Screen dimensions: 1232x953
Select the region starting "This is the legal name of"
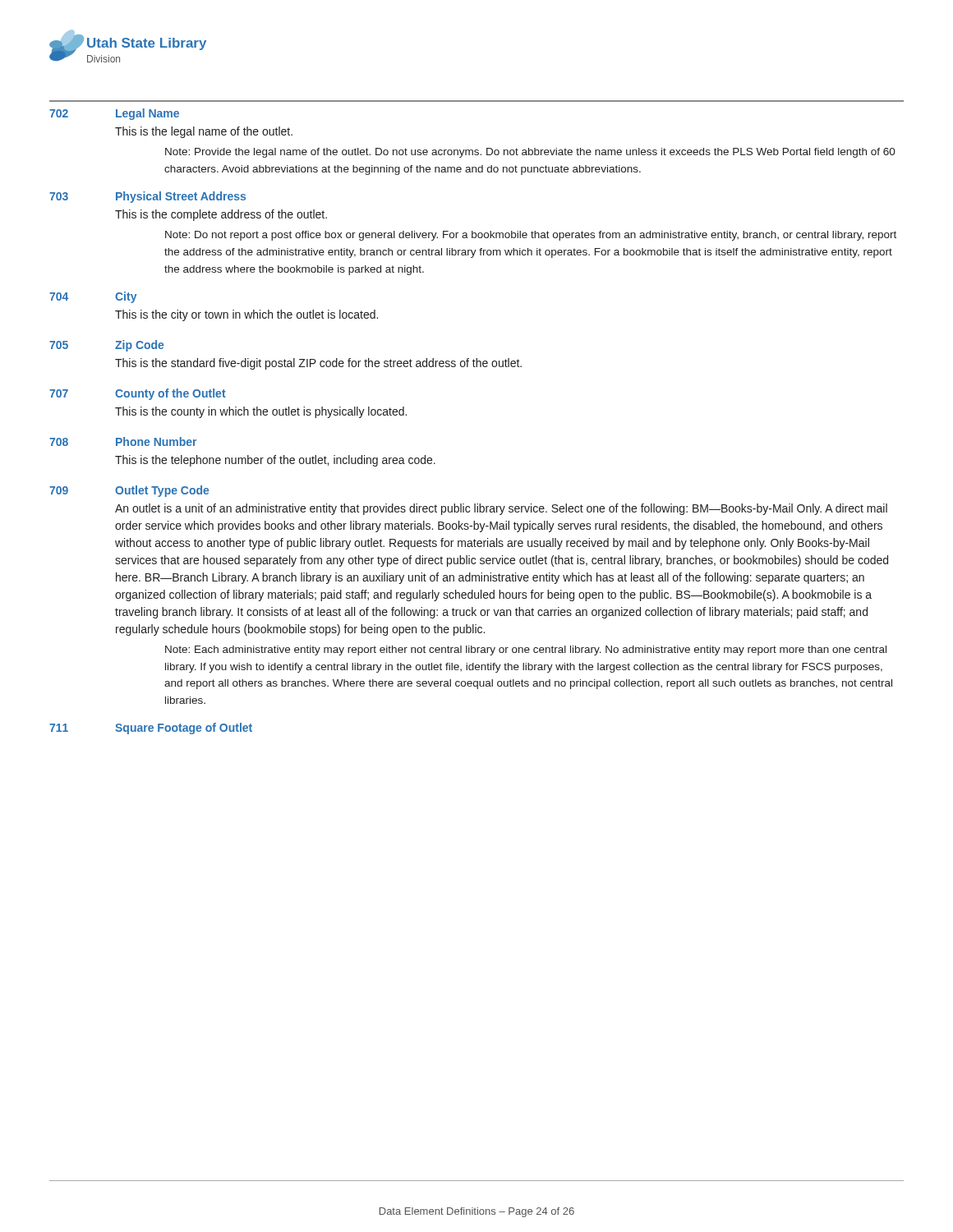(x=204, y=131)
